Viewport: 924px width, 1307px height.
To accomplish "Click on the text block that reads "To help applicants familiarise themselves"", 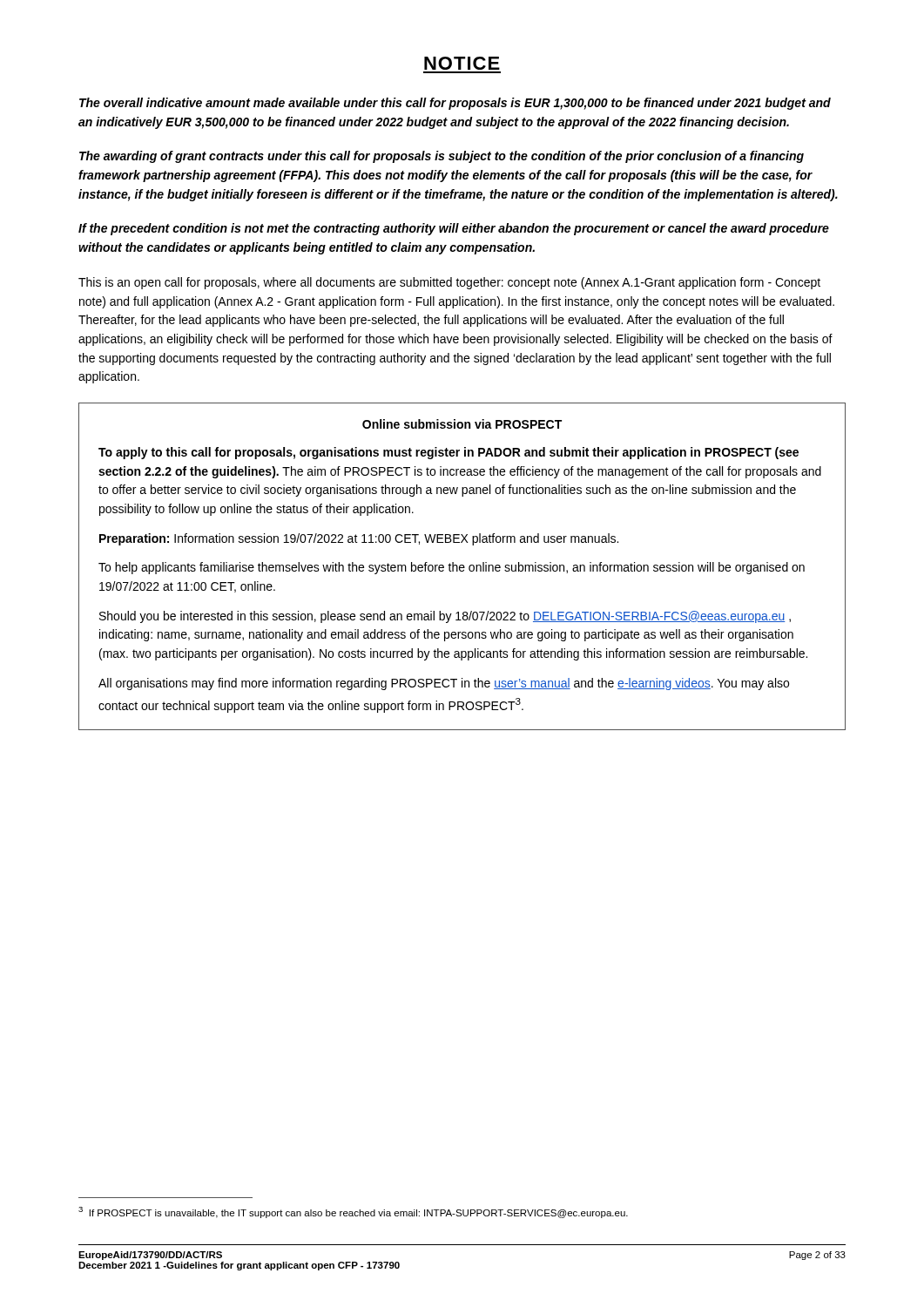I will [x=452, y=577].
